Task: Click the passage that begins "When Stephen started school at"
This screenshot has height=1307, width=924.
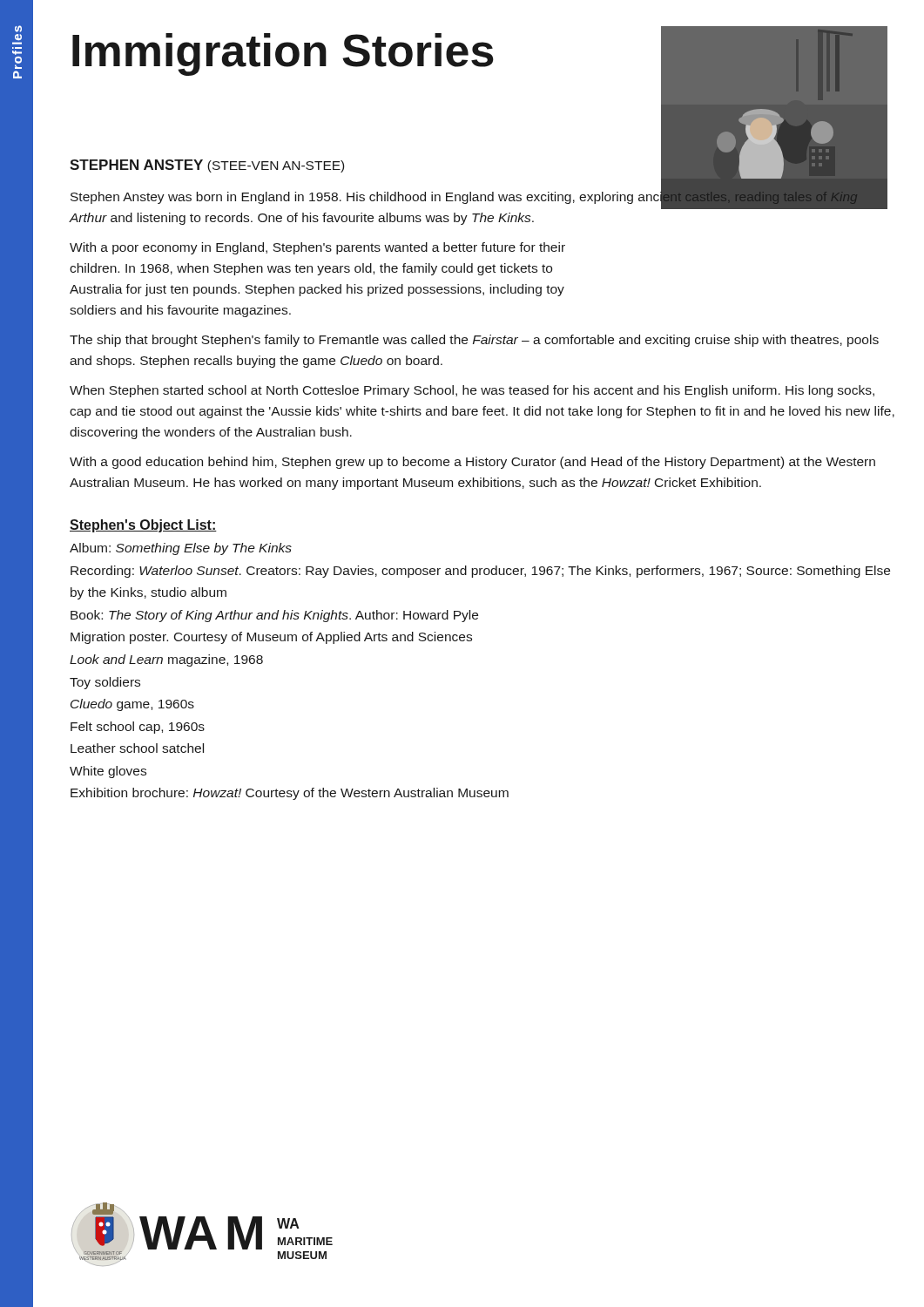Action: 482,411
